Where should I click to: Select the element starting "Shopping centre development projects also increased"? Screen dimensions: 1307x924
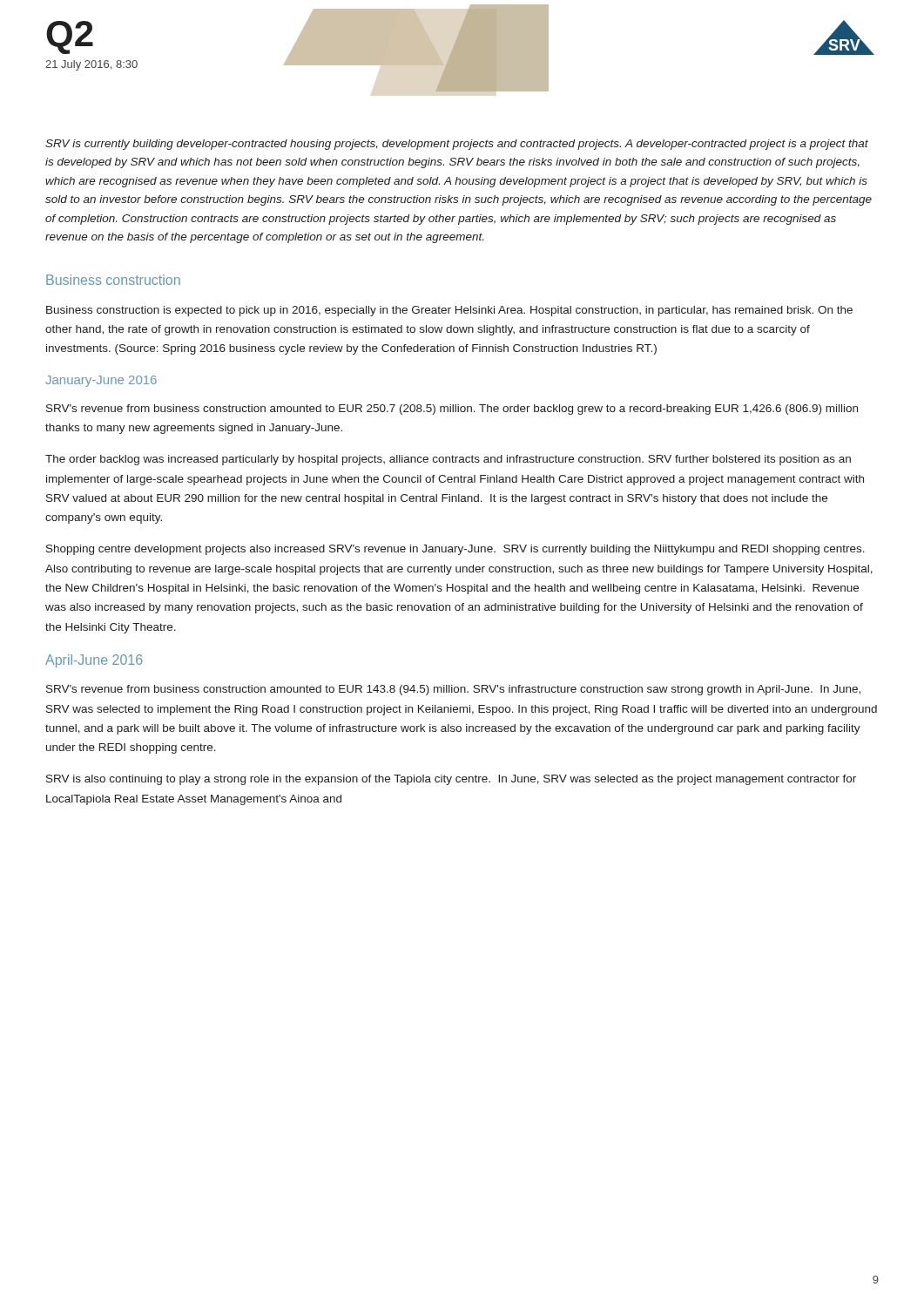point(462,588)
